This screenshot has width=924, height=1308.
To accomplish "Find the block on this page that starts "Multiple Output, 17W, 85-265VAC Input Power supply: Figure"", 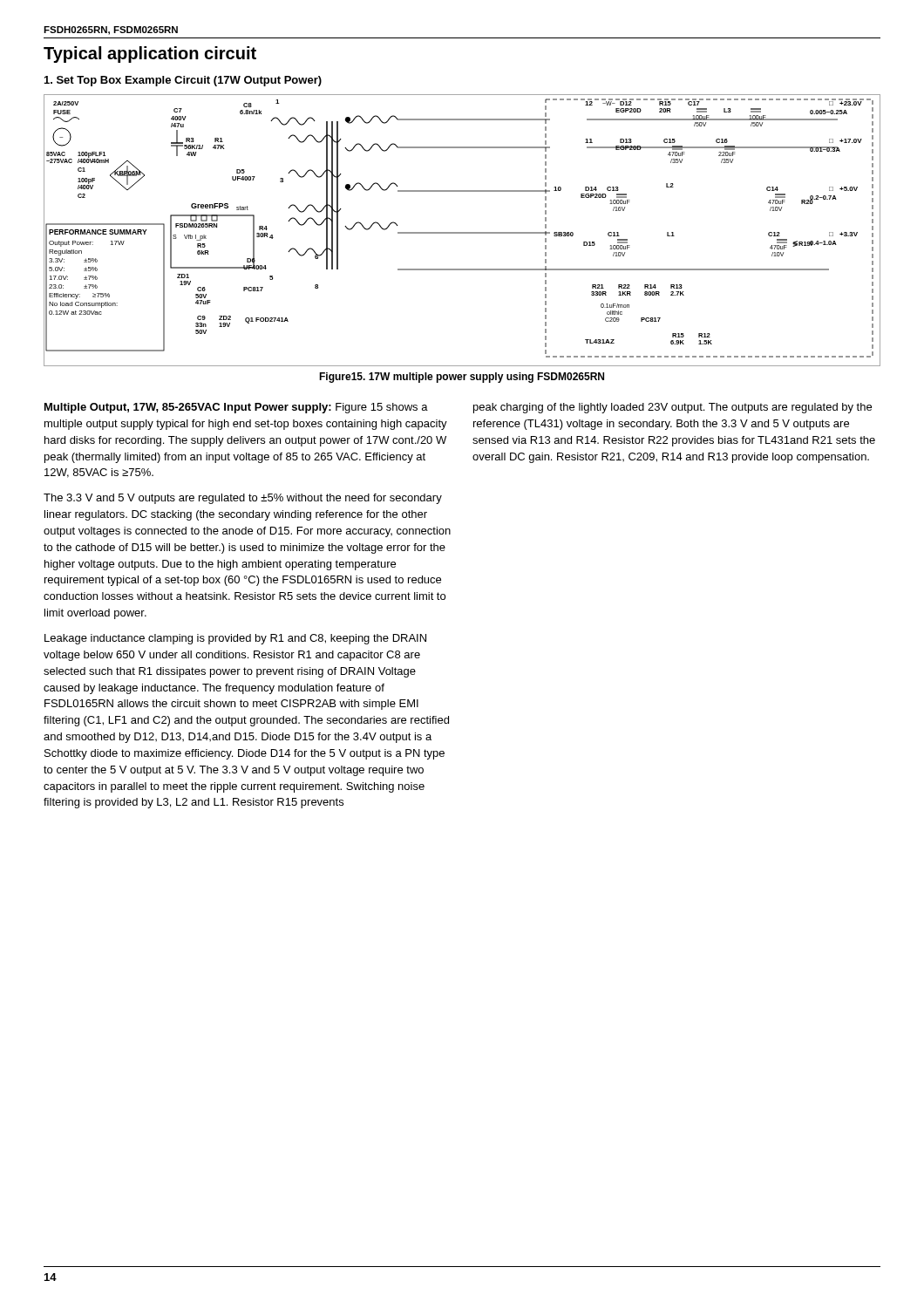I will [248, 440].
